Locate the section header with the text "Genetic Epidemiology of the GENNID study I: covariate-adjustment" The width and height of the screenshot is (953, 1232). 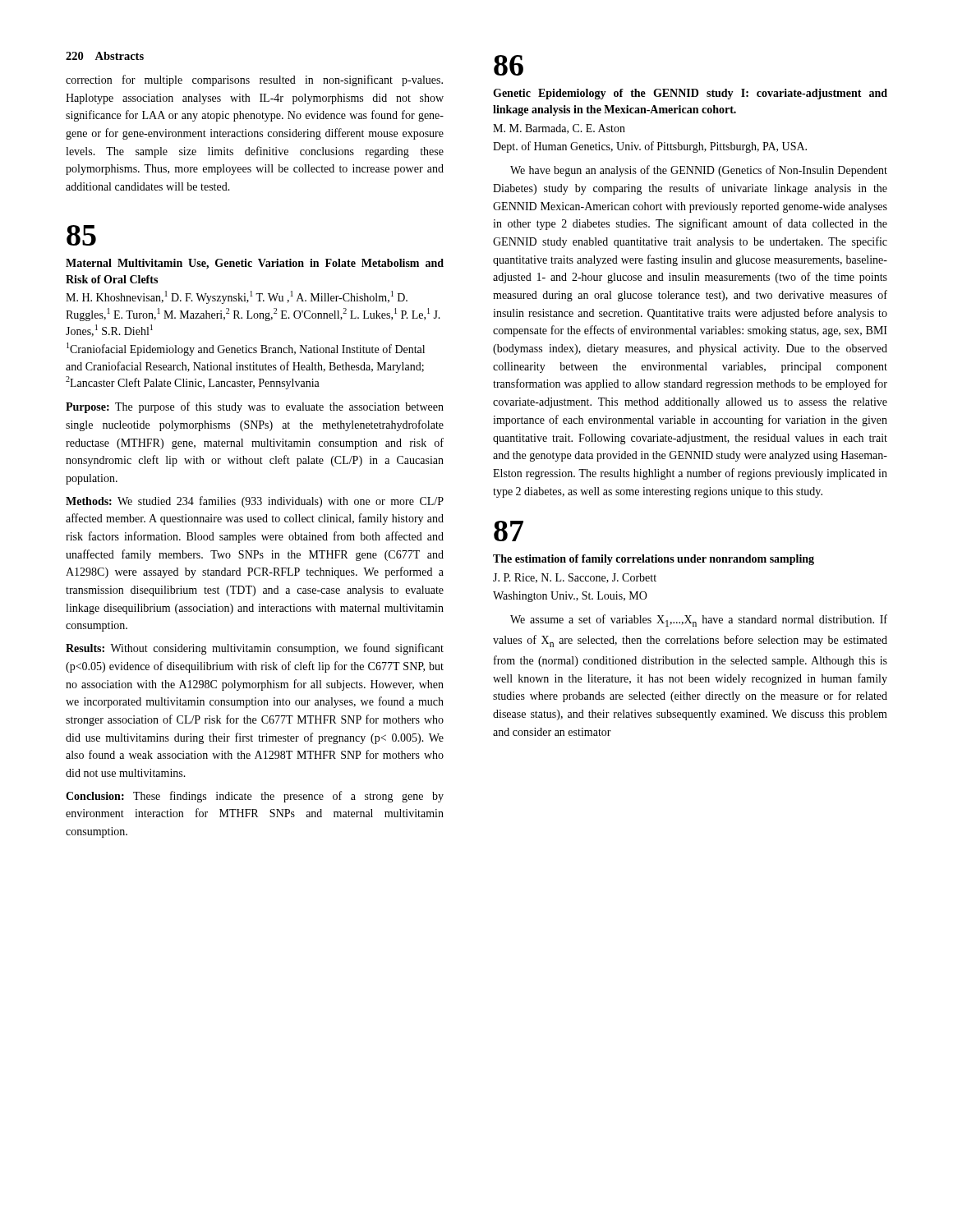(690, 102)
